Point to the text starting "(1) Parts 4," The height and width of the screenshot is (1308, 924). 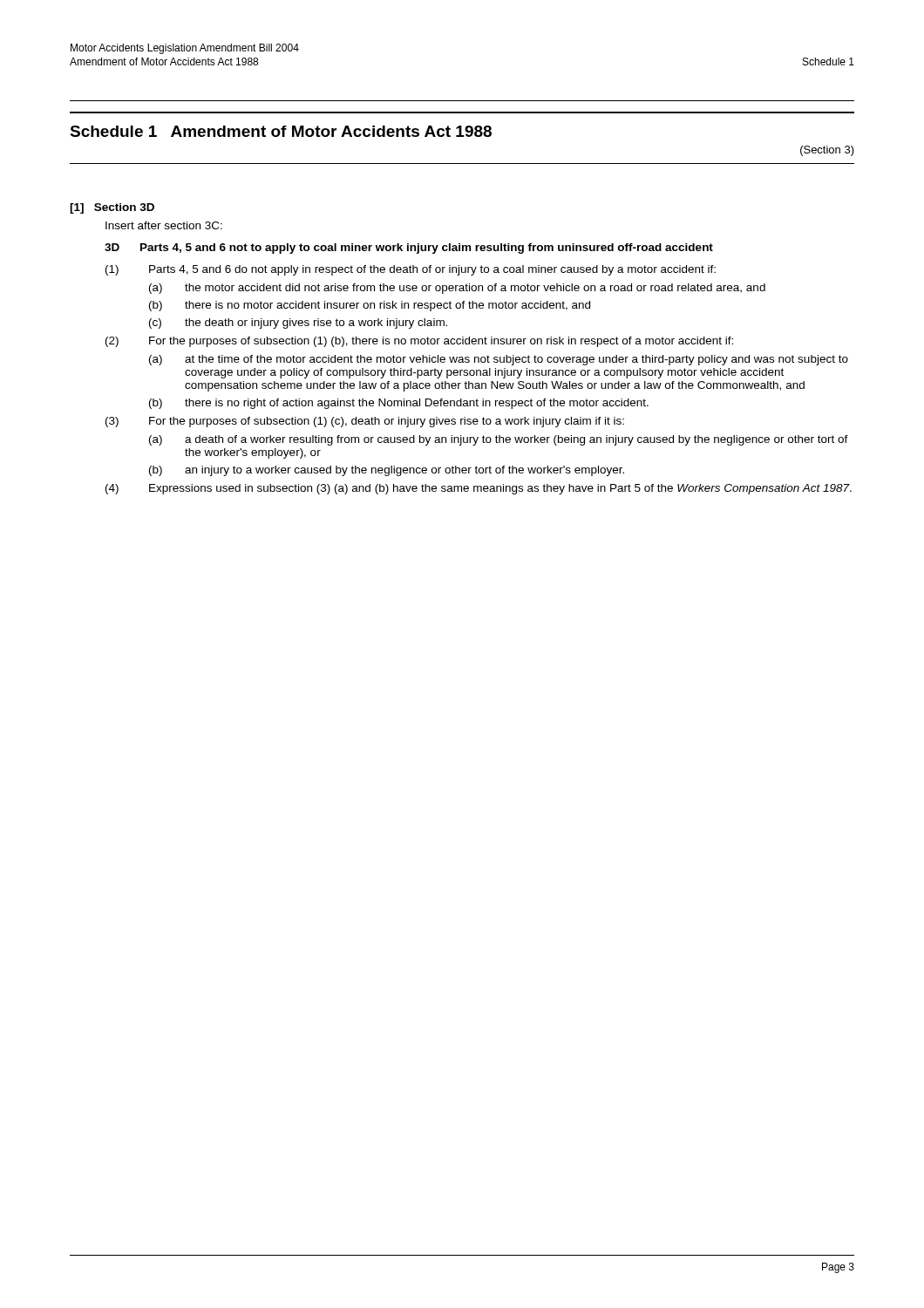pos(479,269)
